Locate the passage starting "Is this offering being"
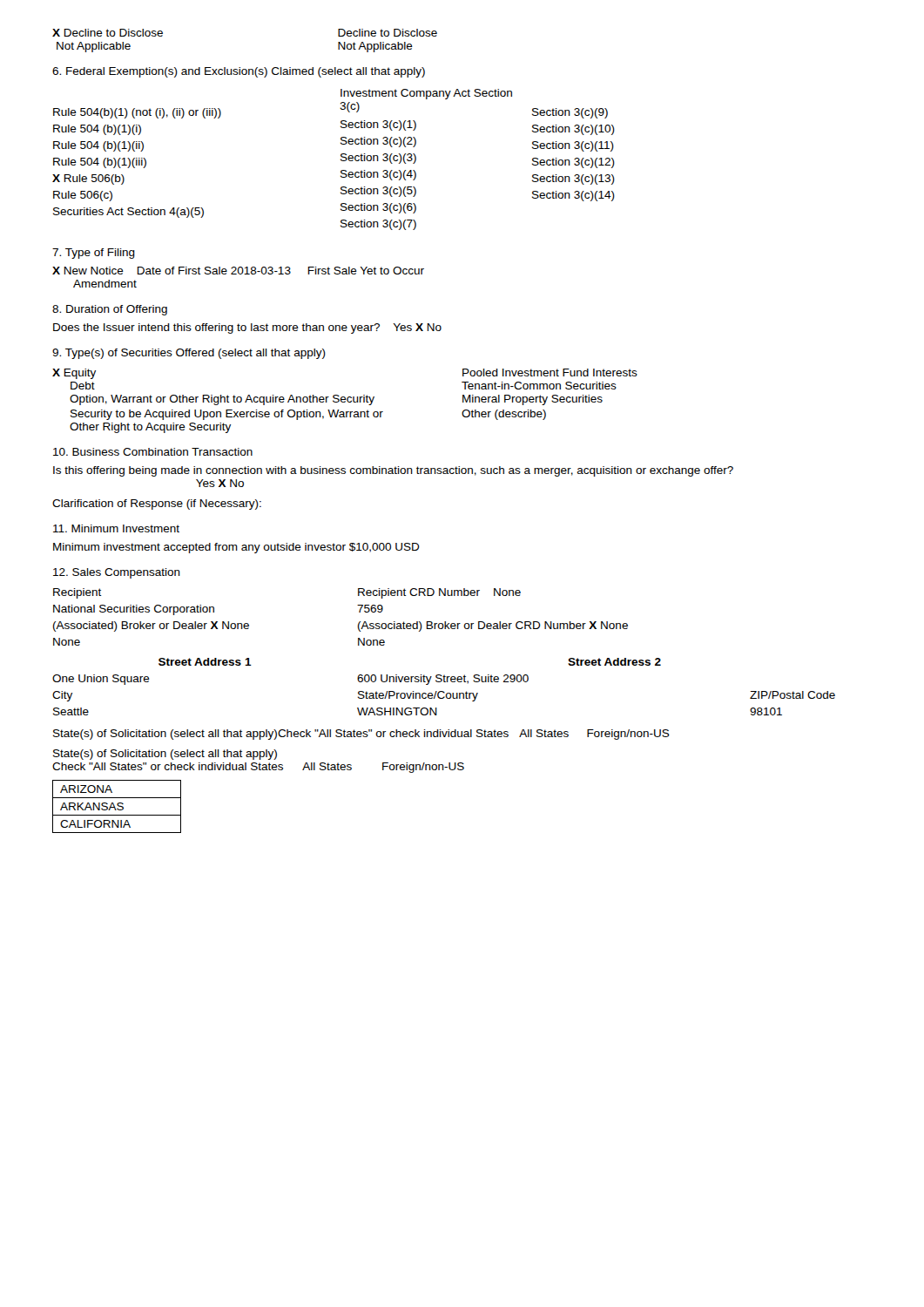This screenshot has width=924, height=1307. pyautogui.click(x=393, y=477)
